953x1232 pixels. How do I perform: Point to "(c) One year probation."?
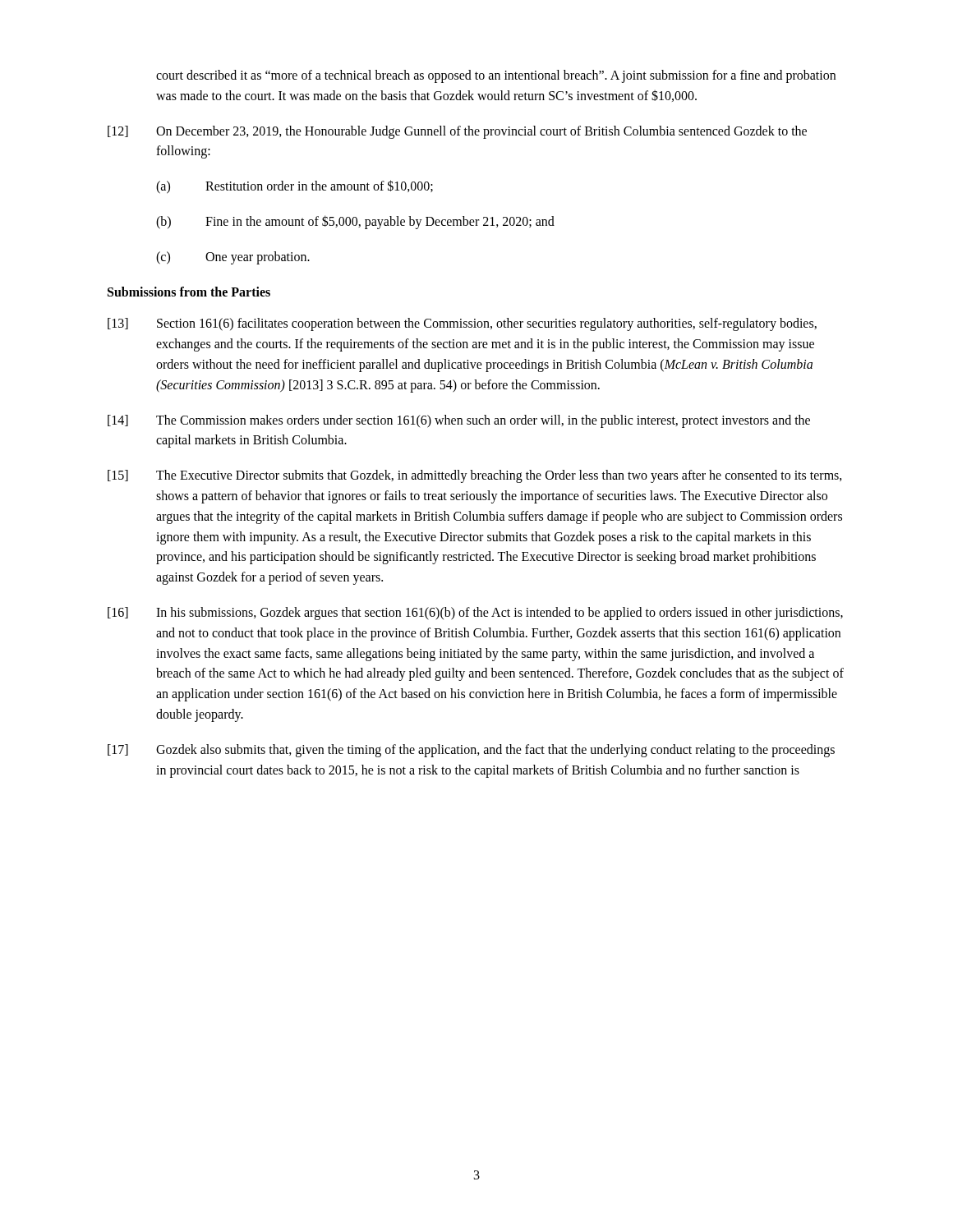(x=233, y=258)
